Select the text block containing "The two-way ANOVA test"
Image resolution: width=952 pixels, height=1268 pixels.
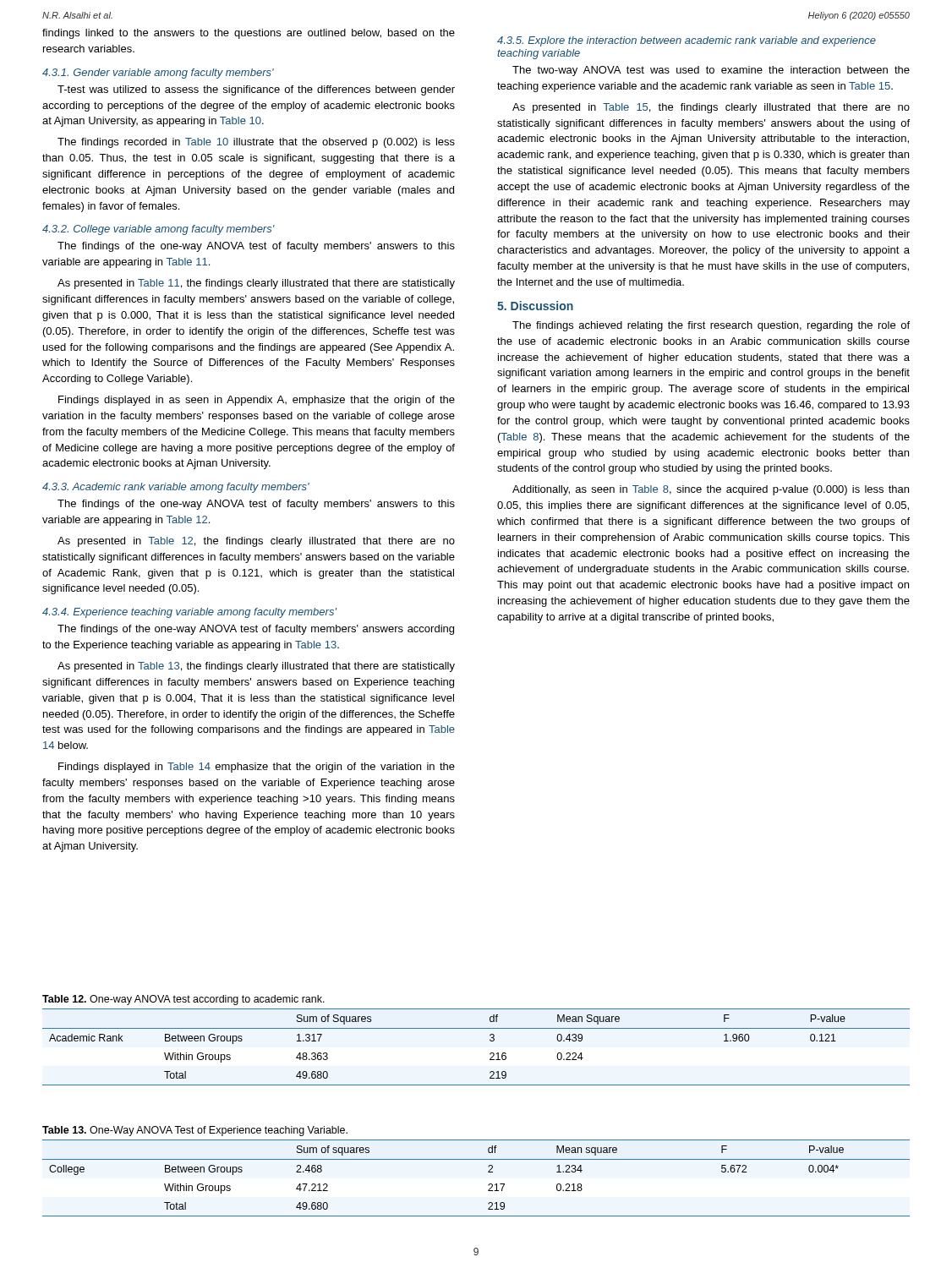pyautogui.click(x=703, y=177)
